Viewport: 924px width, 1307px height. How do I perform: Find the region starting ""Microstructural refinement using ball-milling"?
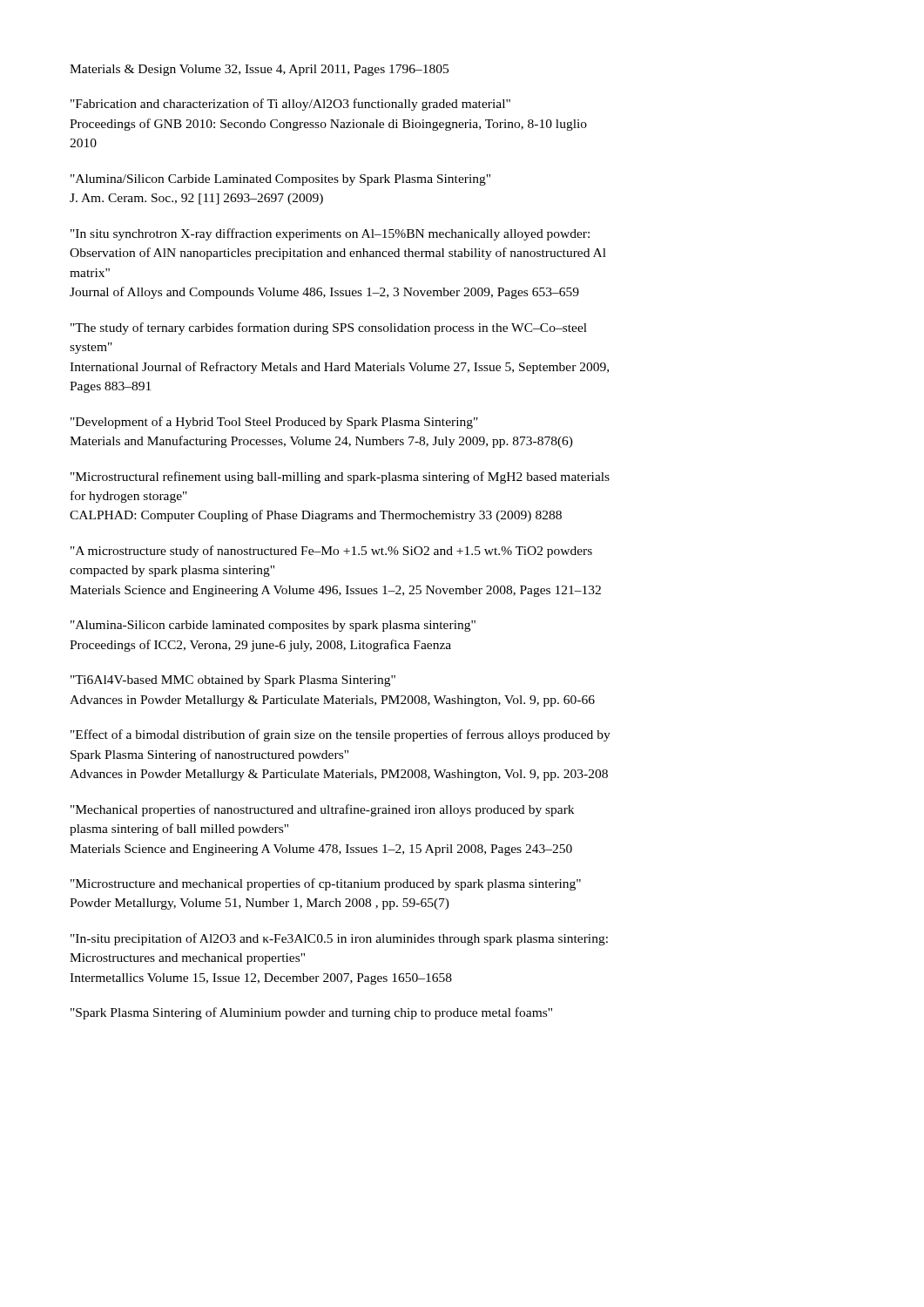(x=340, y=477)
